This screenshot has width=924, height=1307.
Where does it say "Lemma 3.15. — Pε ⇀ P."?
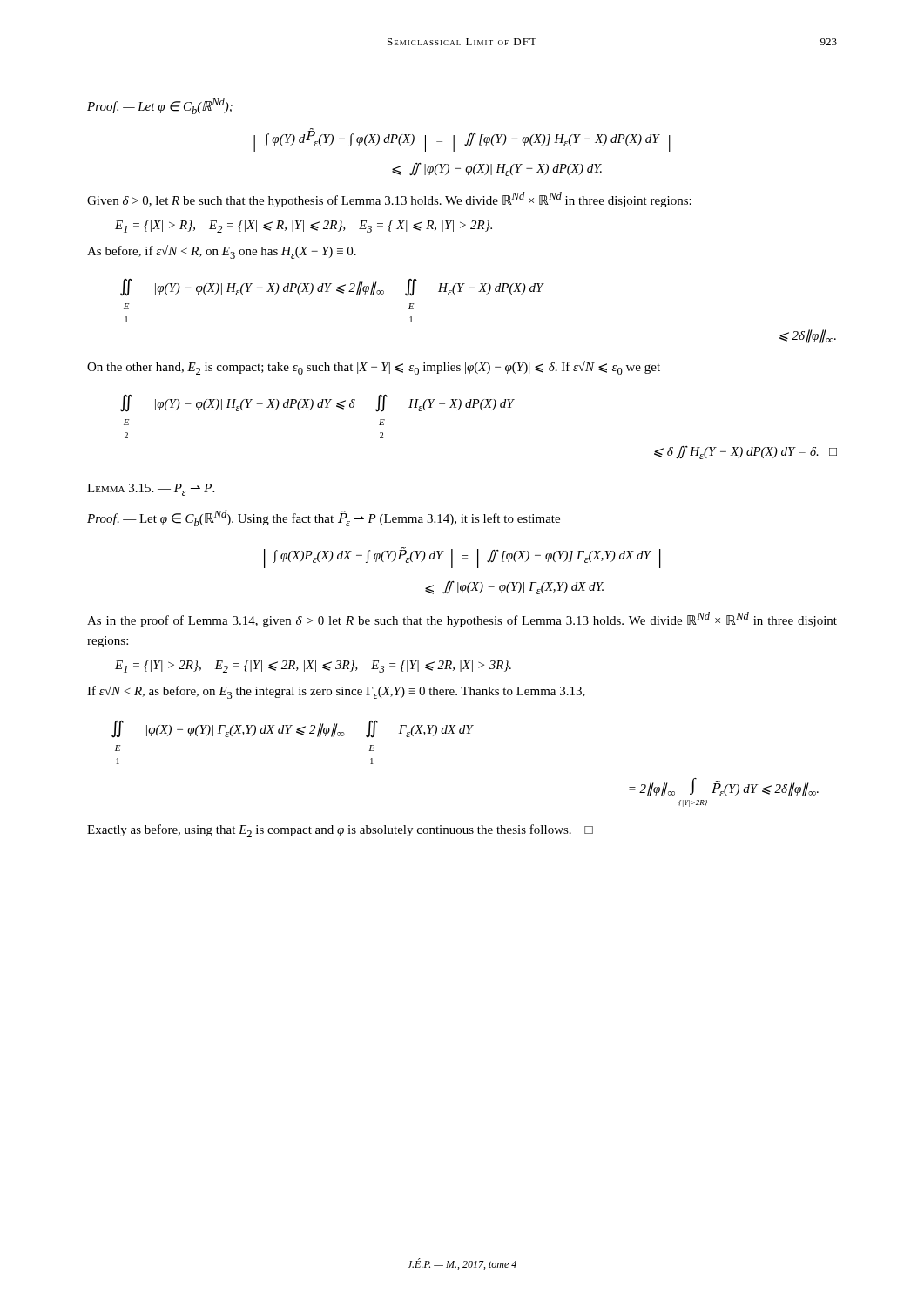pyautogui.click(x=151, y=489)
